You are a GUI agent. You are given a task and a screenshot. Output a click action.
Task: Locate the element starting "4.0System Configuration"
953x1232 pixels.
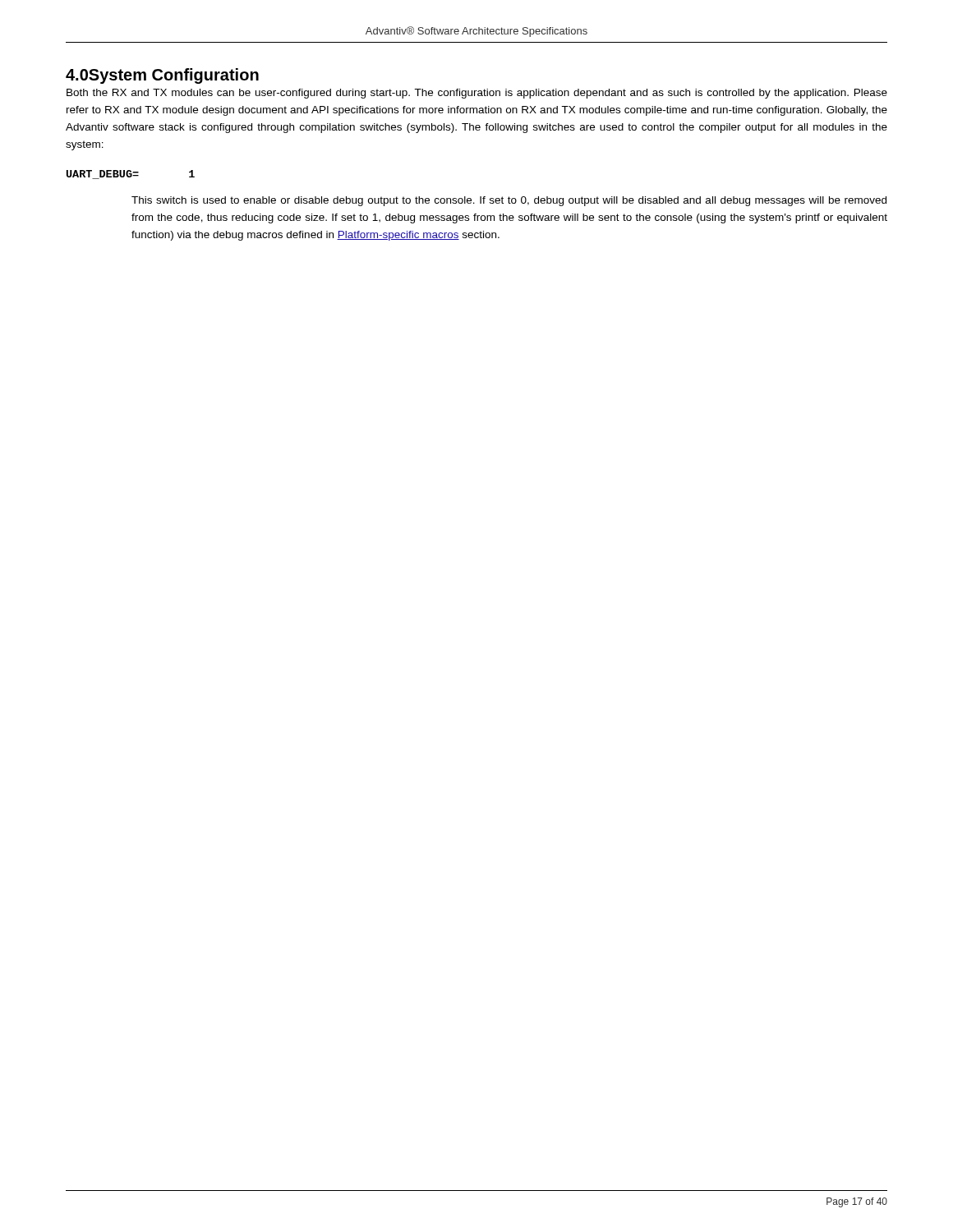(x=163, y=75)
